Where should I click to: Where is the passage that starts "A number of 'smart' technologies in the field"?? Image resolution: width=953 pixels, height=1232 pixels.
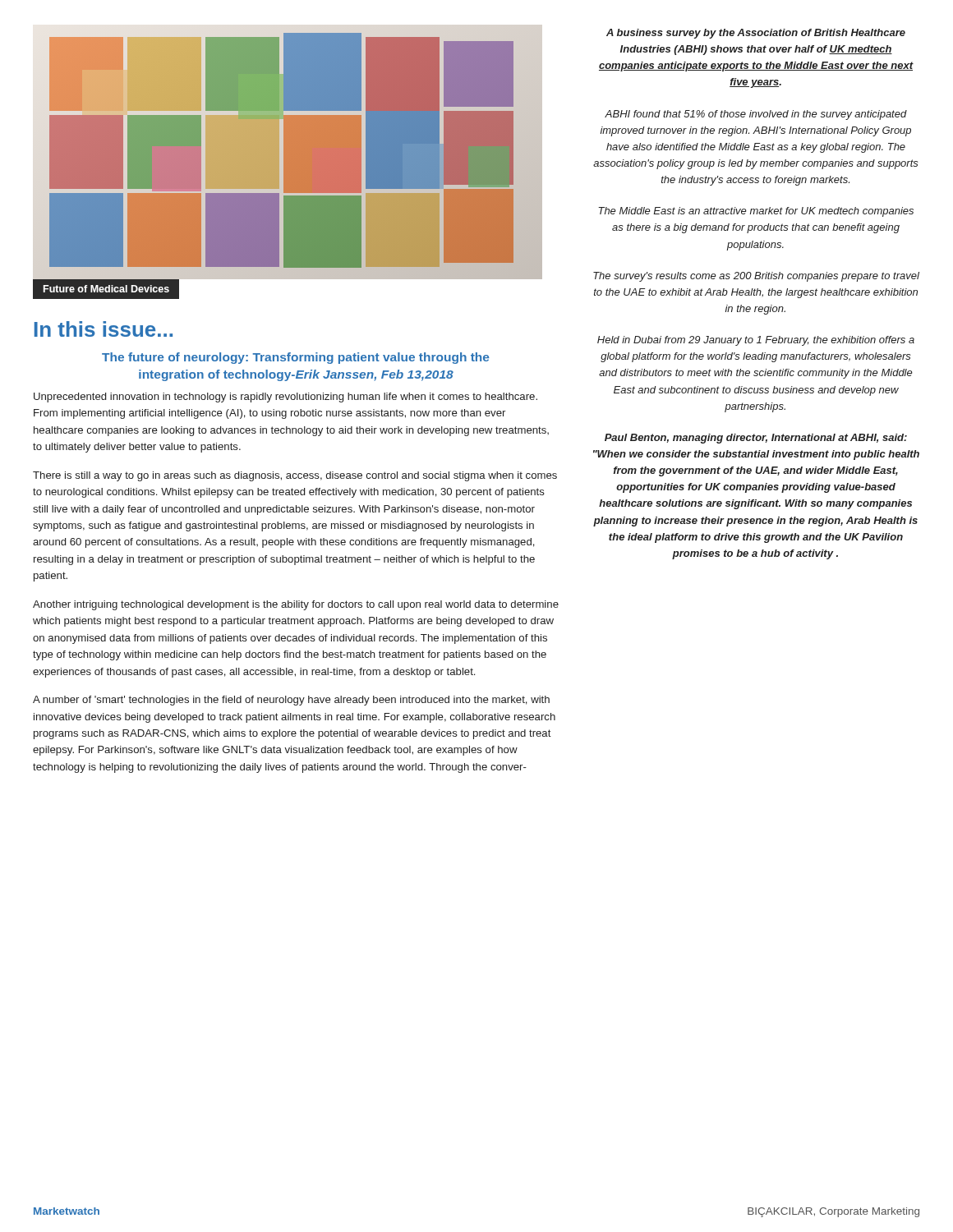[294, 733]
